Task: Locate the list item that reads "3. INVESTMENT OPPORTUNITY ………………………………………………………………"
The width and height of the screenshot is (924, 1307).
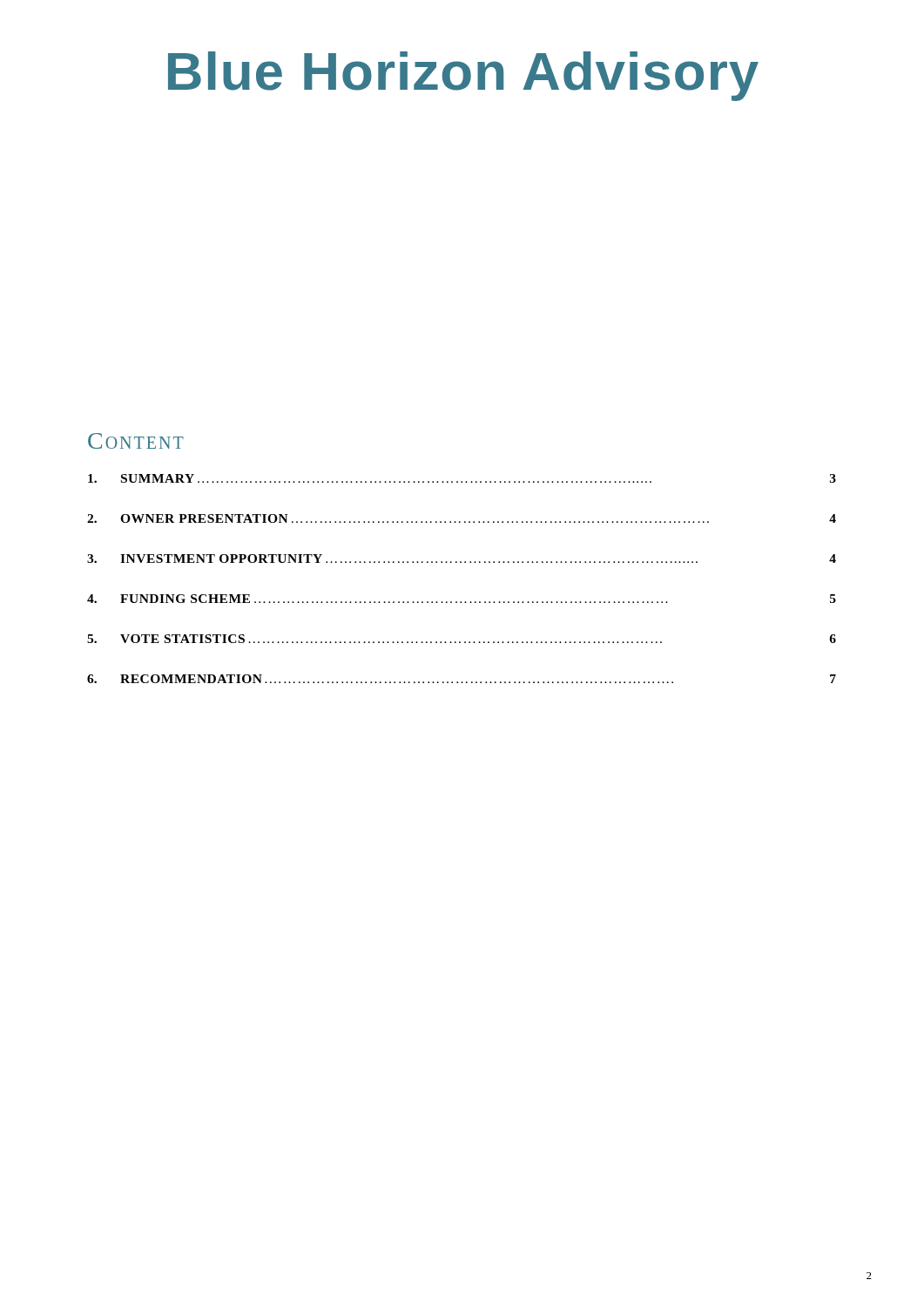Action: 462,558
